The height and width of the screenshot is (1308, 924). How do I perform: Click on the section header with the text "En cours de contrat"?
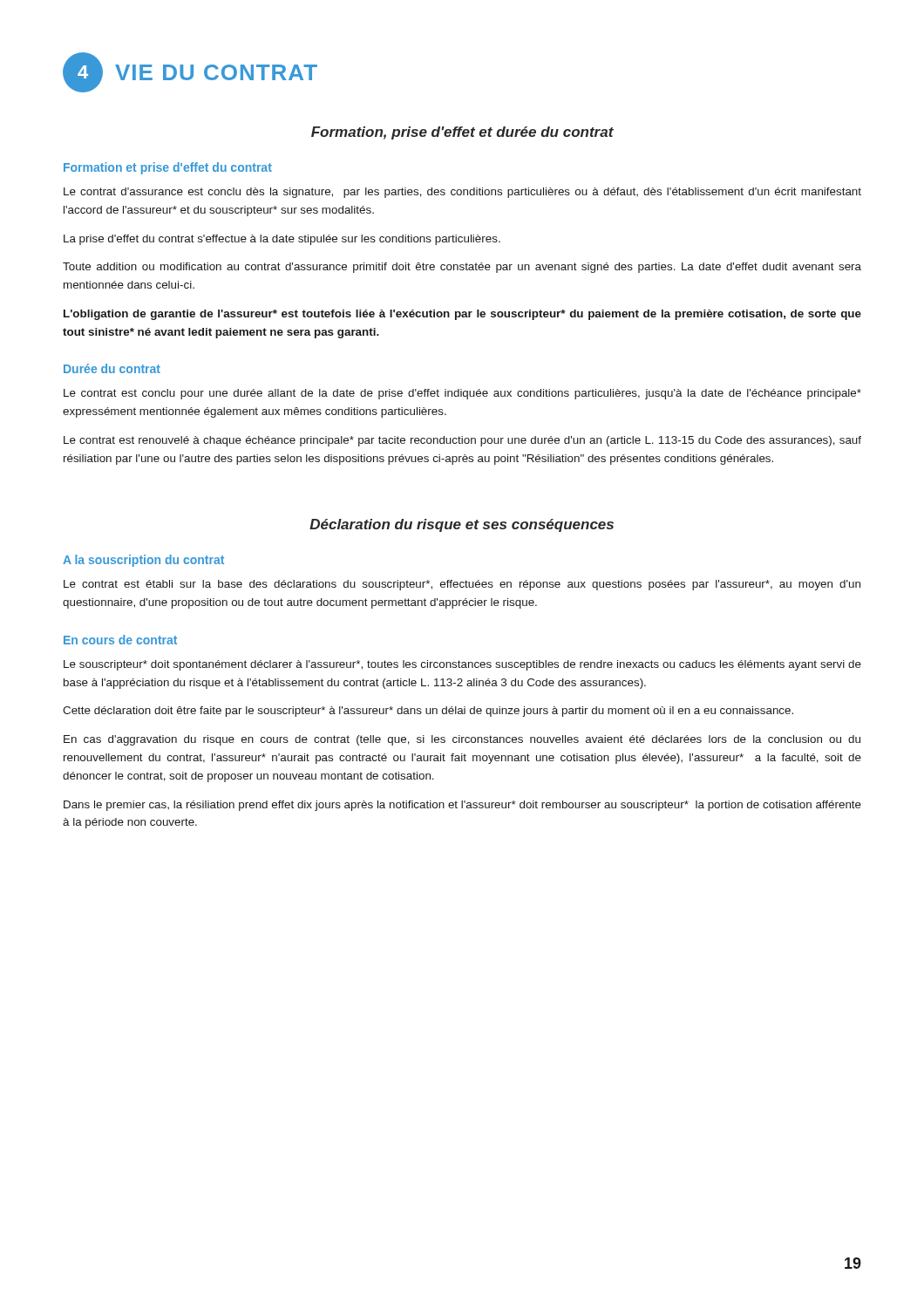(x=120, y=640)
